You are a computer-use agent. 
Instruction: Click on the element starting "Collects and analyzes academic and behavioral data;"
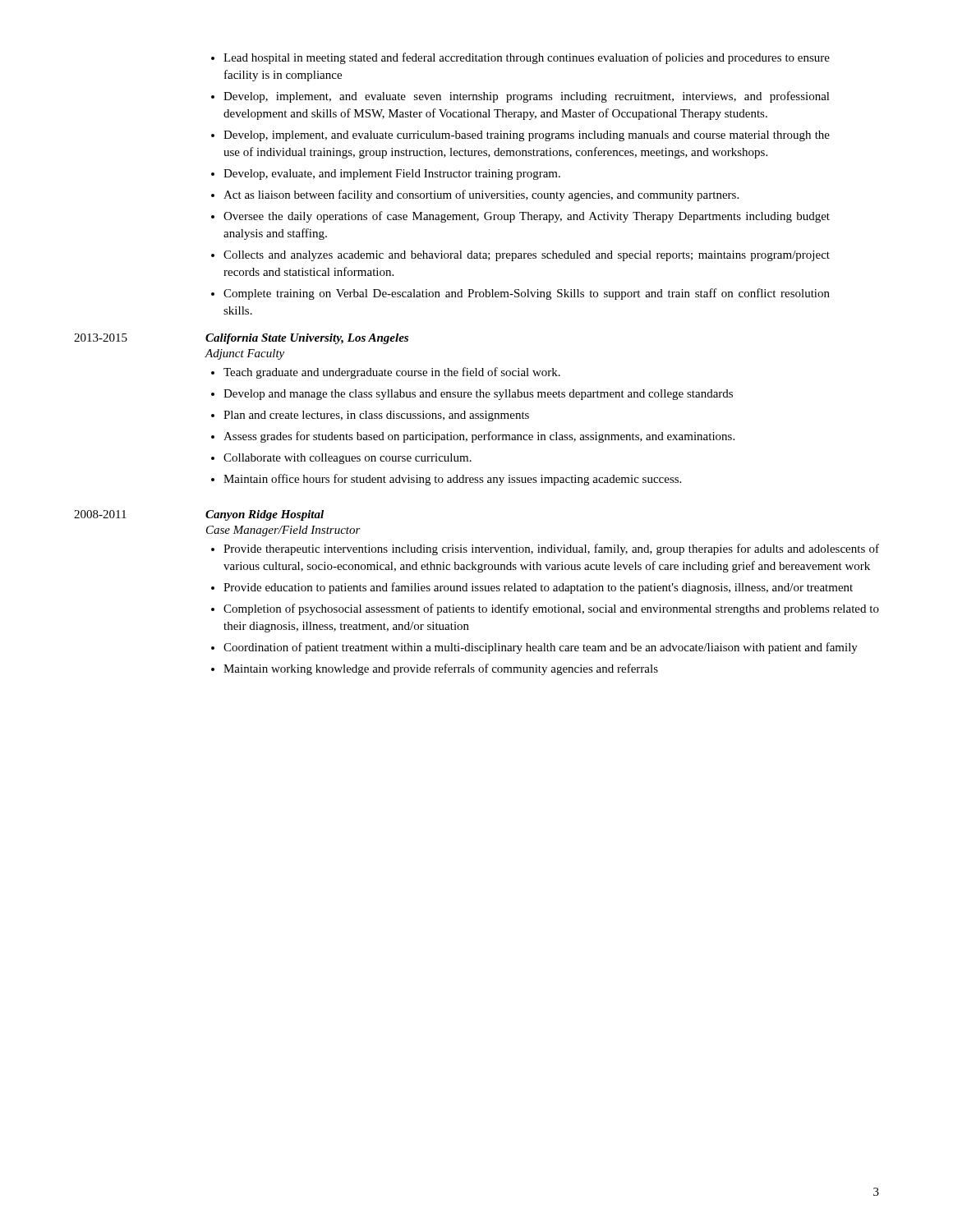[x=527, y=263]
